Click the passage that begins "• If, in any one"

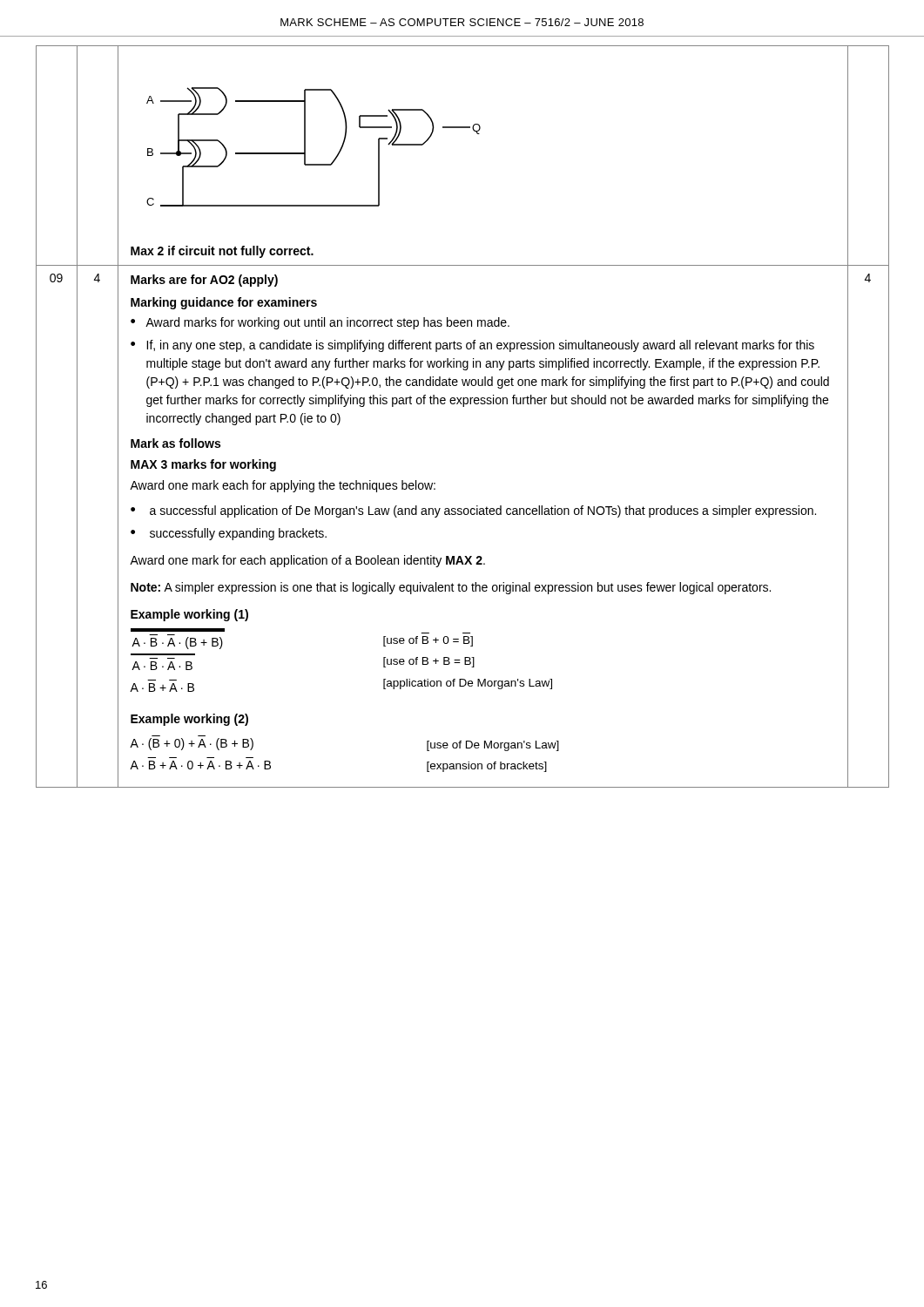482,382
